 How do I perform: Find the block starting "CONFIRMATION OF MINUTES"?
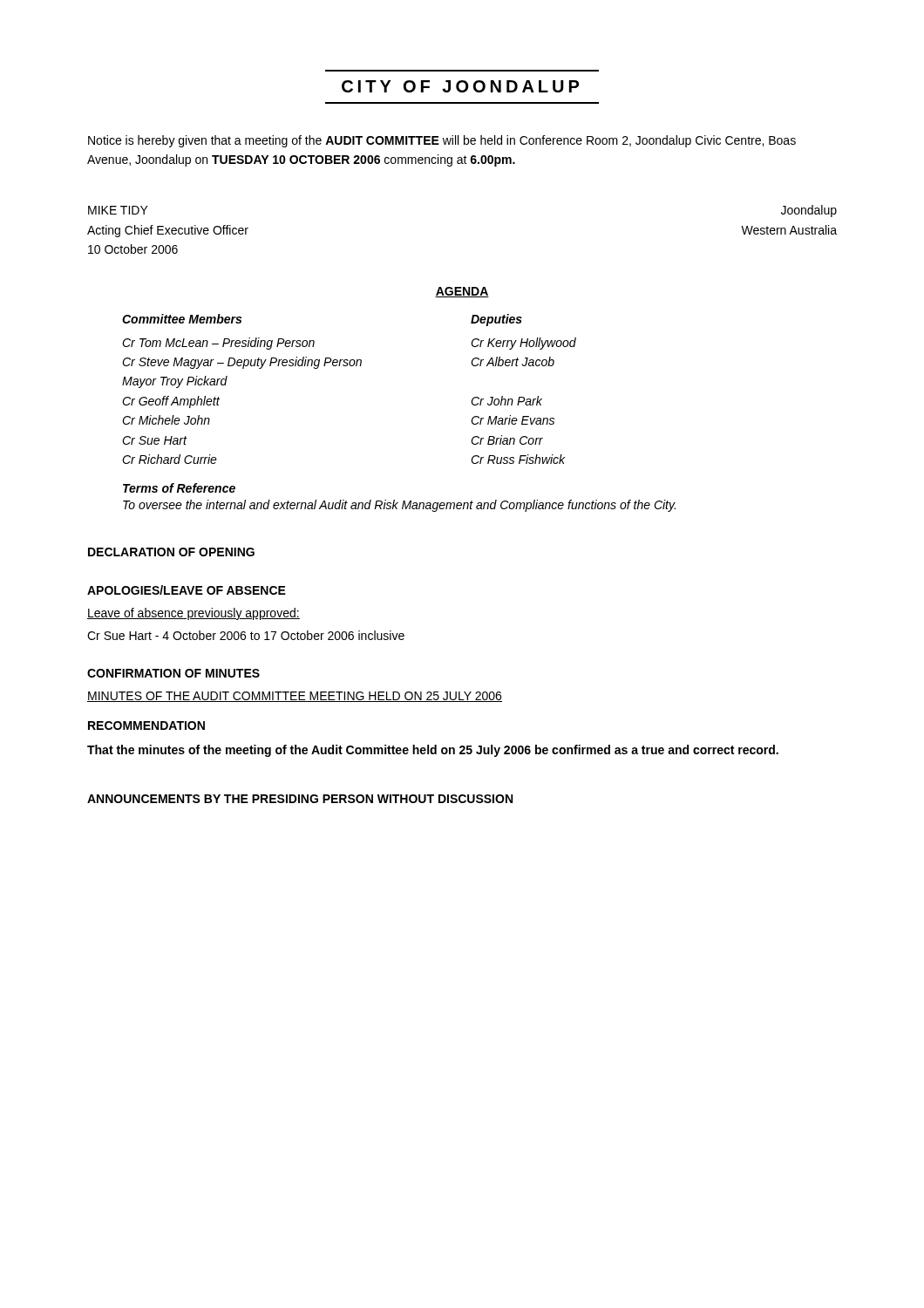click(x=173, y=673)
